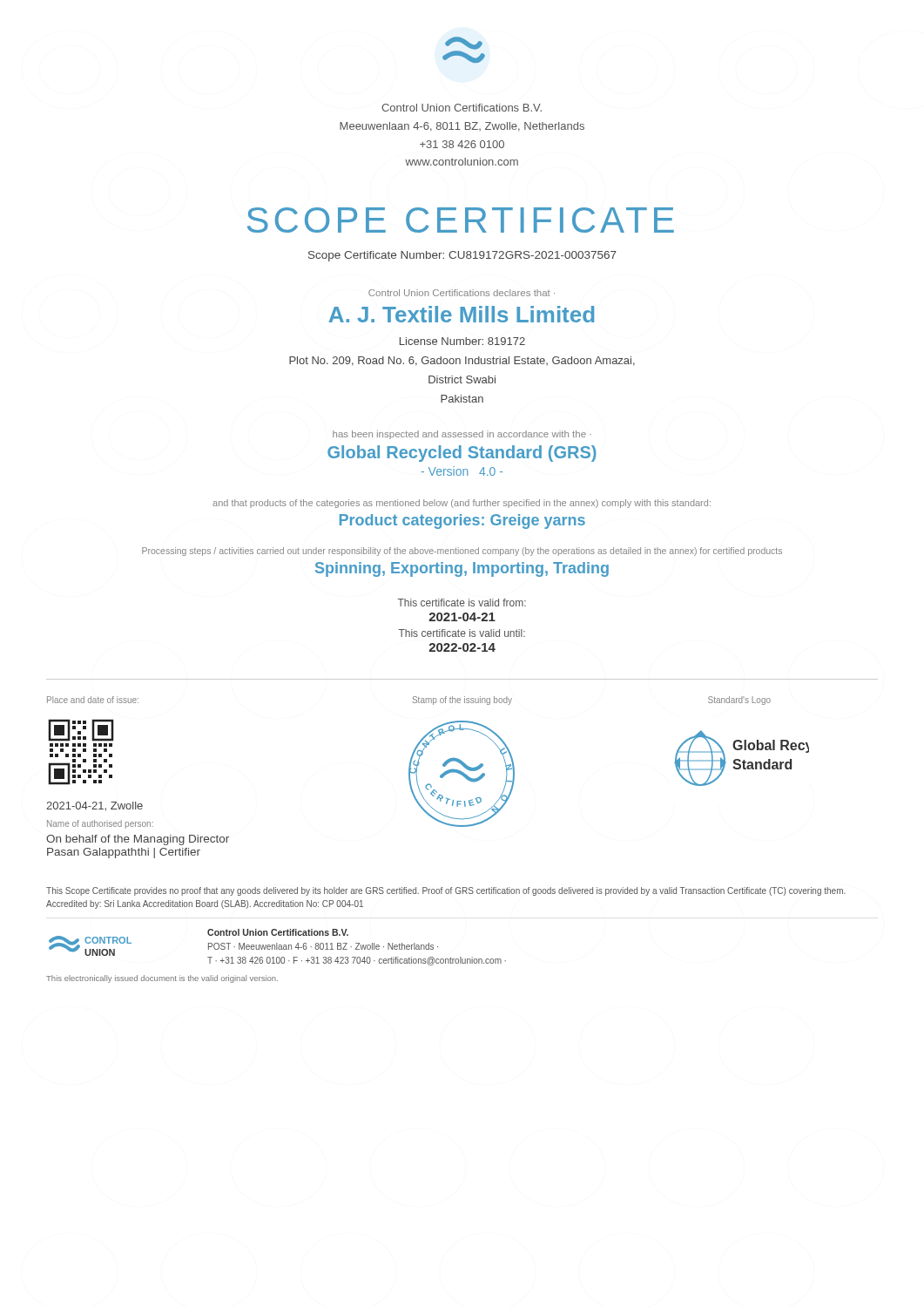Find "Version 4.0 -" on this page
Image resolution: width=924 pixels, height=1307 pixels.
pos(462,471)
